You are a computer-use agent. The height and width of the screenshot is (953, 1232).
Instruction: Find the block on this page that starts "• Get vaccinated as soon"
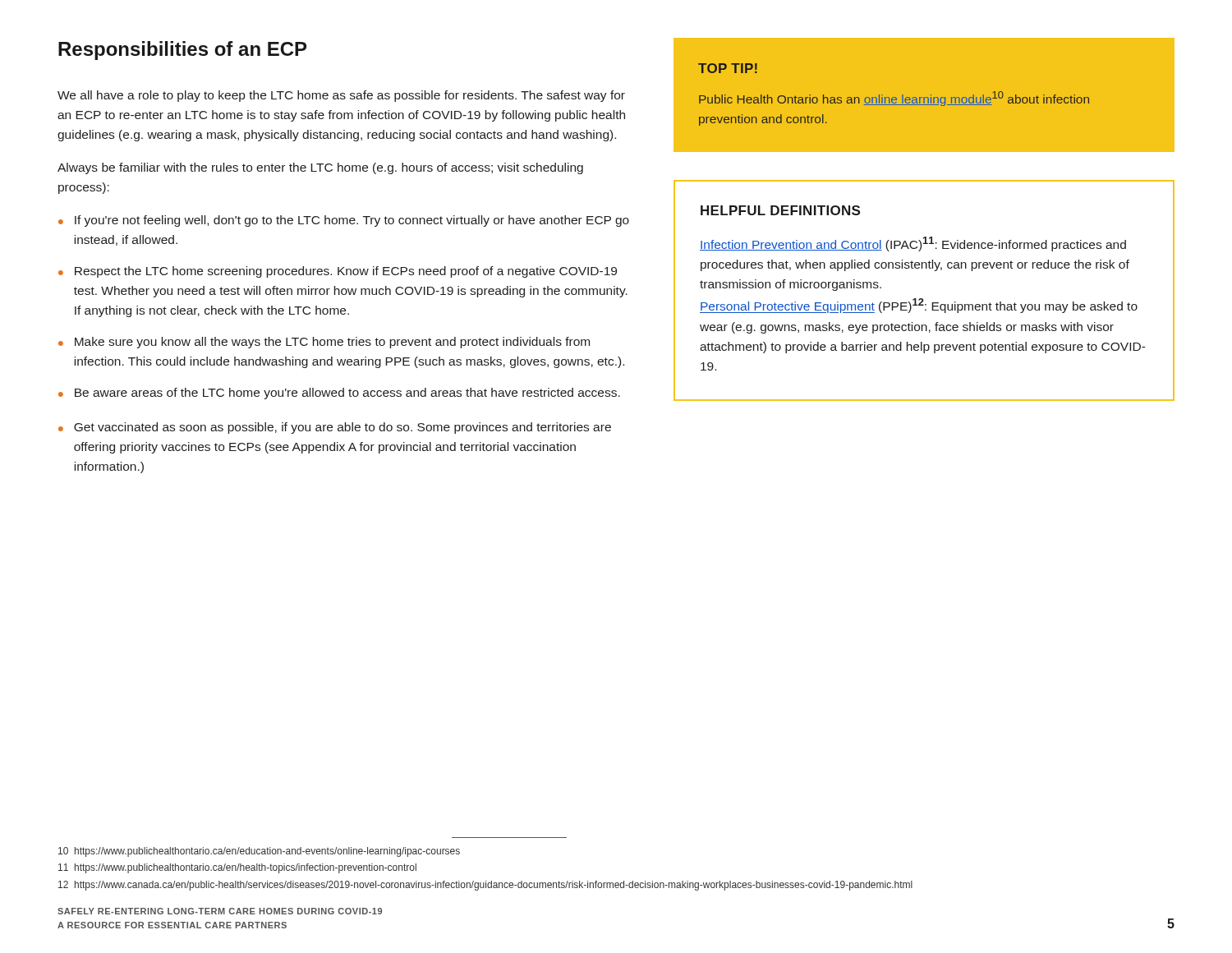345,447
